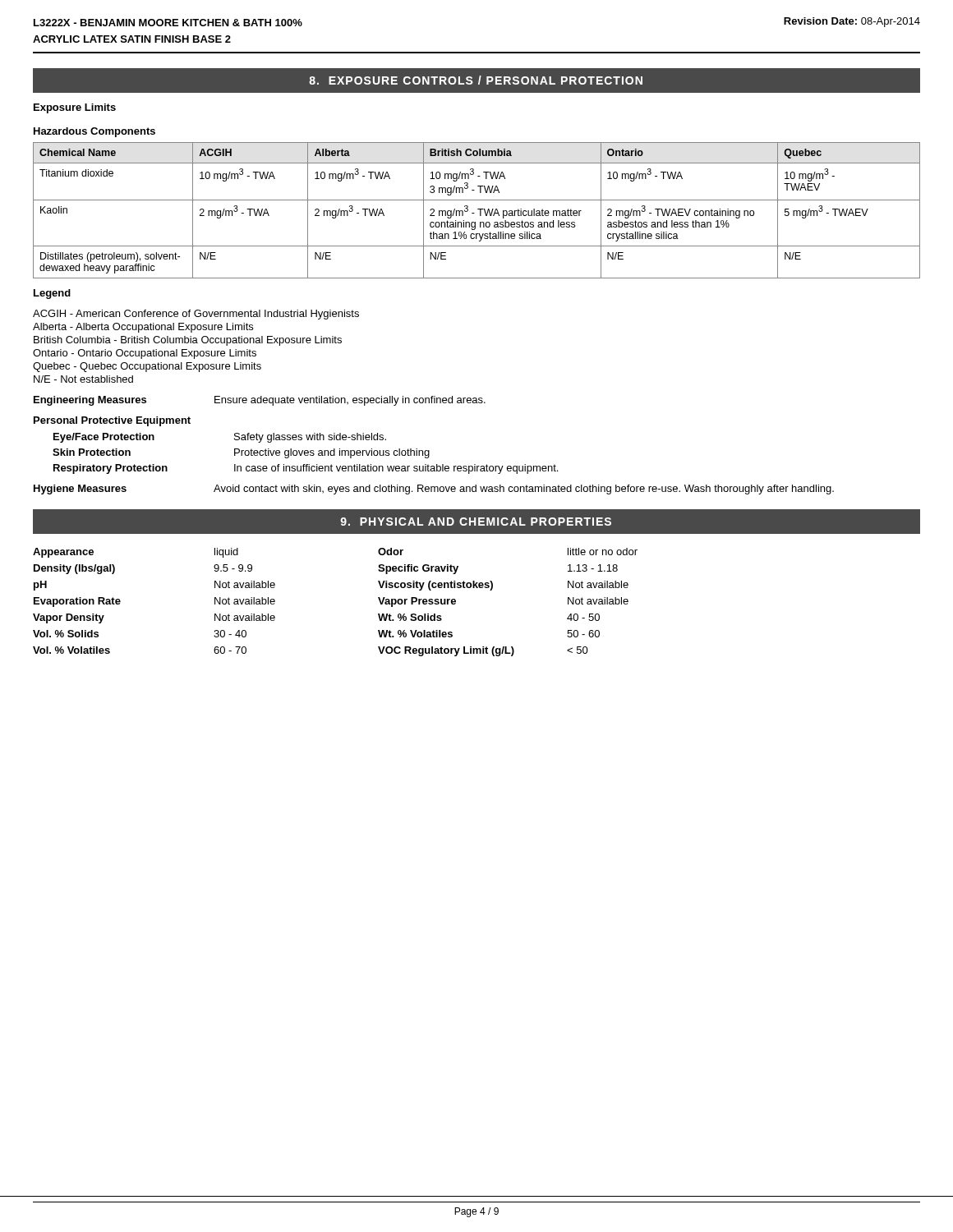Image resolution: width=953 pixels, height=1232 pixels.
Task: Point to the text block starting "Engineering Measures Ensure adequate ventilation, especially in confined"
Action: (x=476, y=400)
